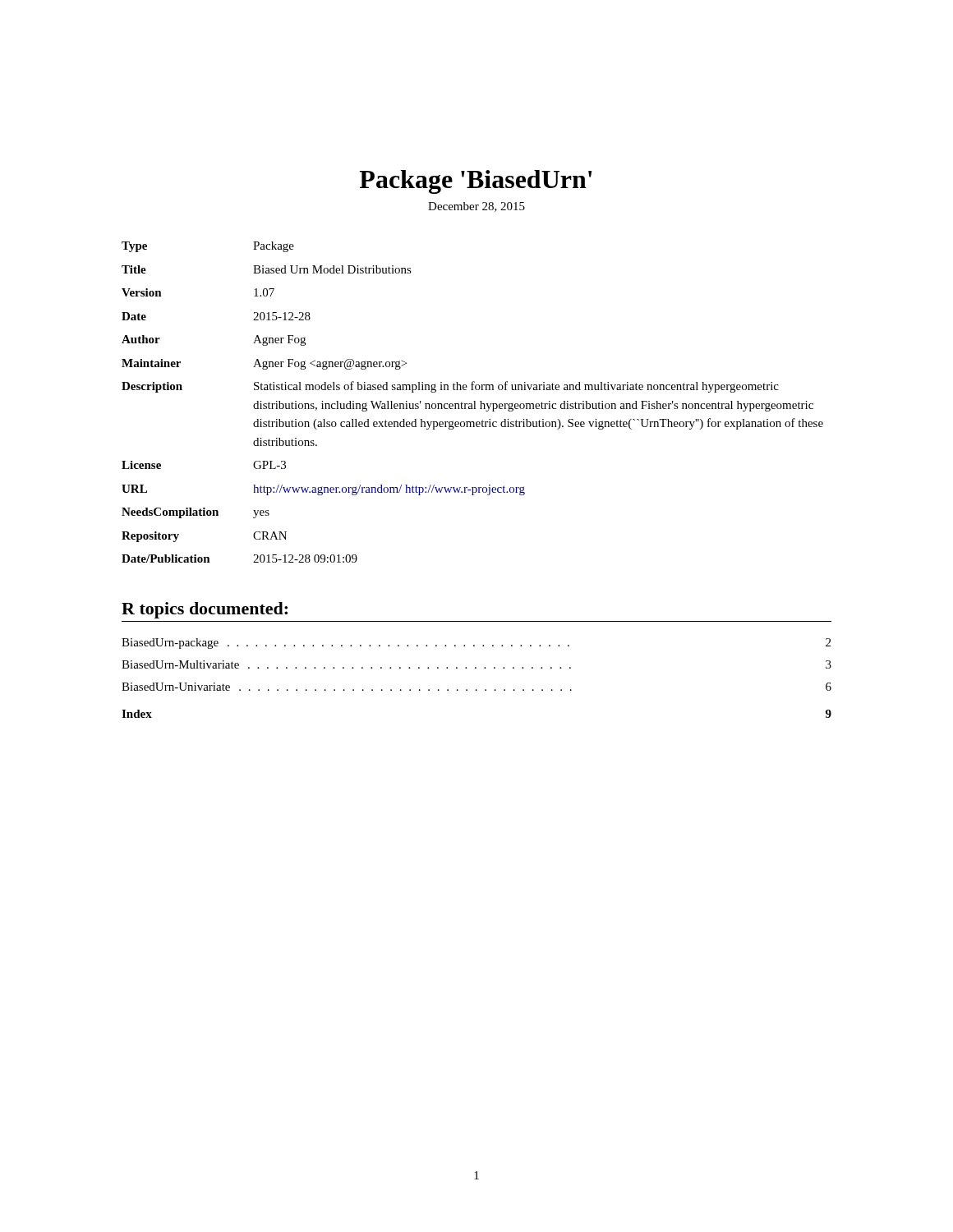Find the block starting "Version 1.07"
The width and height of the screenshot is (953, 1232).
point(133,292)
